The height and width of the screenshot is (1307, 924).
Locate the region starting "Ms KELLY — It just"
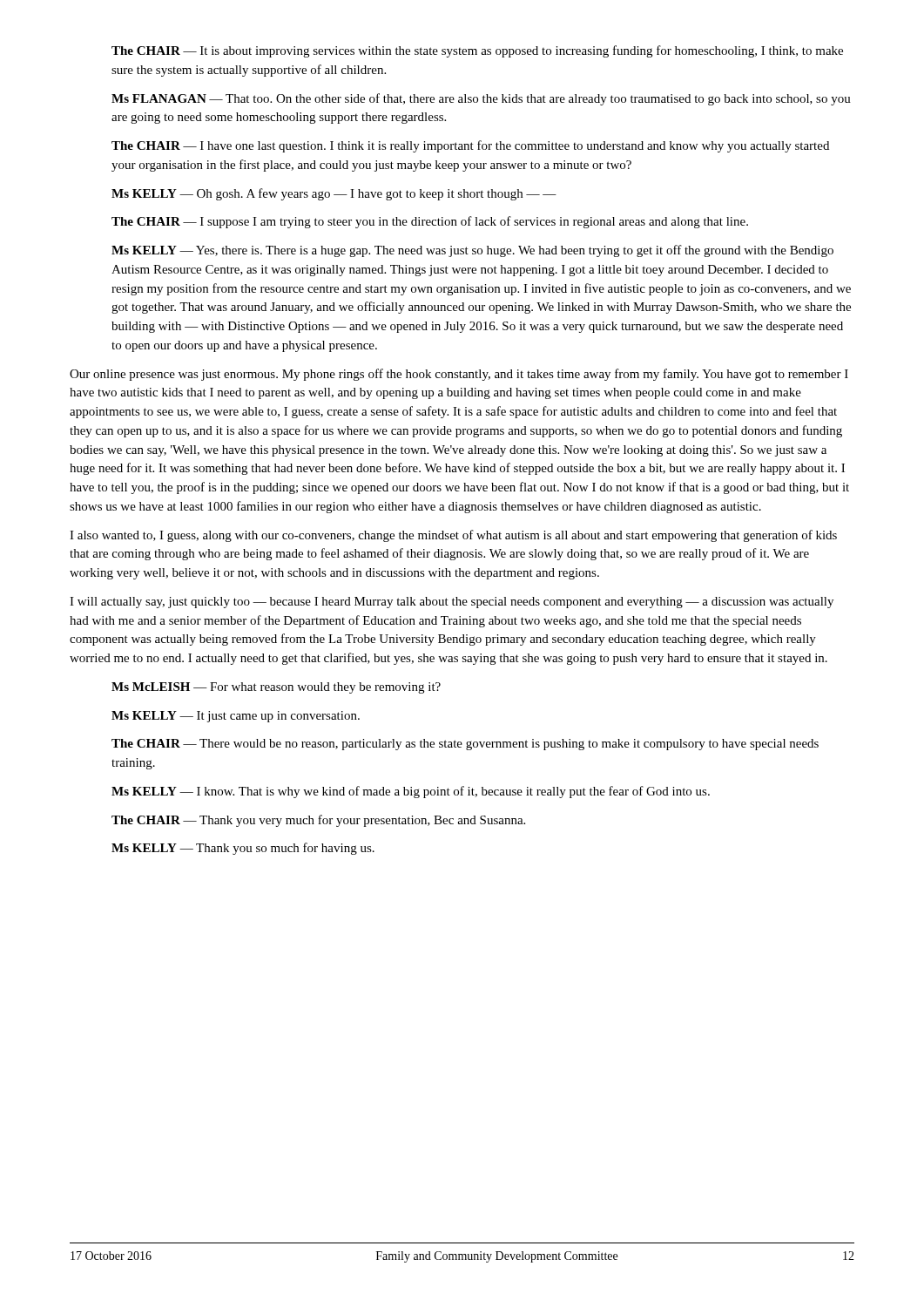pos(236,715)
